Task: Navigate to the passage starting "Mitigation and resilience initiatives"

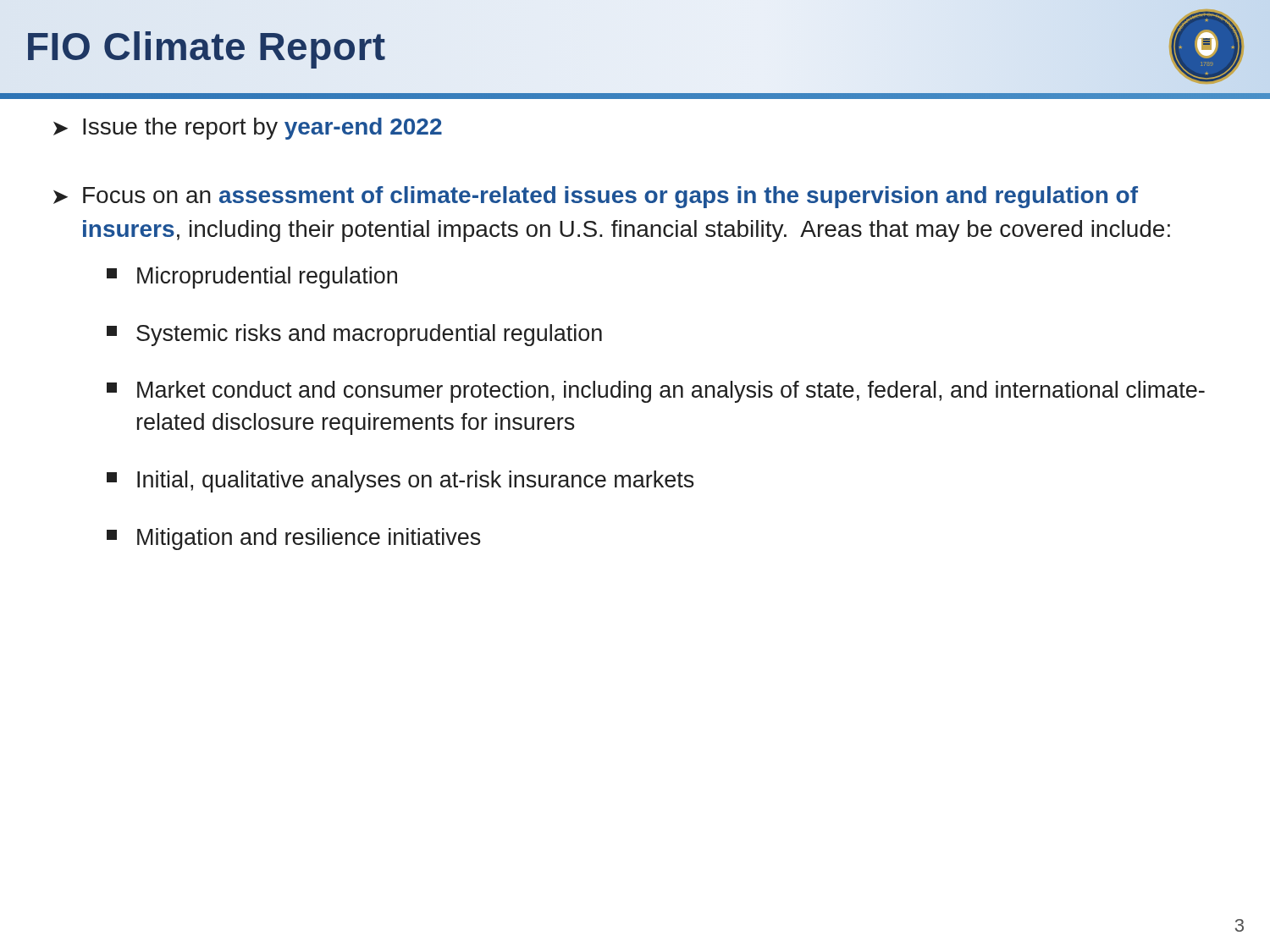Action: (294, 539)
